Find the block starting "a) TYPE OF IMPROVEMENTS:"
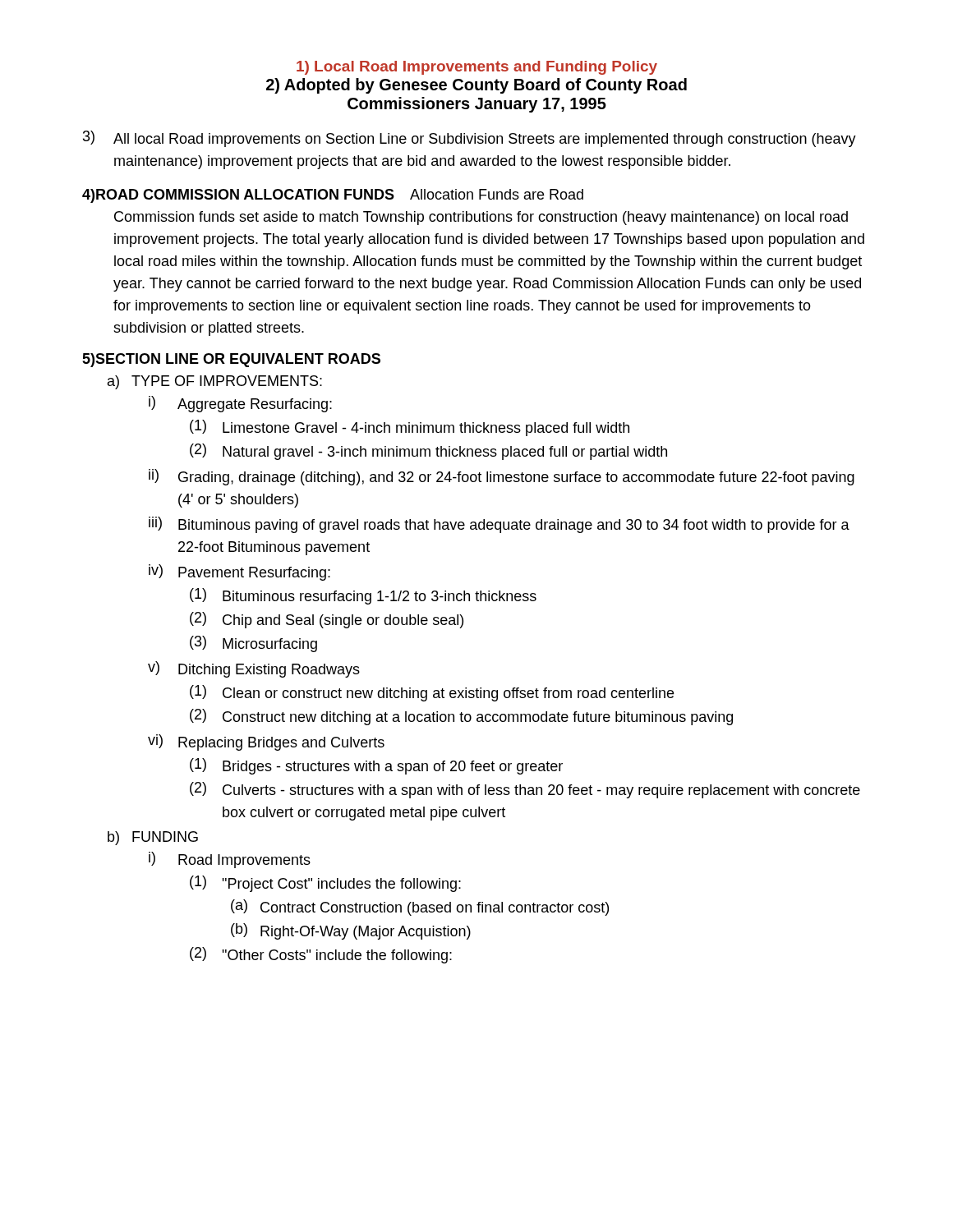The width and height of the screenshot is (953, 1232). [x=215, y=382]
